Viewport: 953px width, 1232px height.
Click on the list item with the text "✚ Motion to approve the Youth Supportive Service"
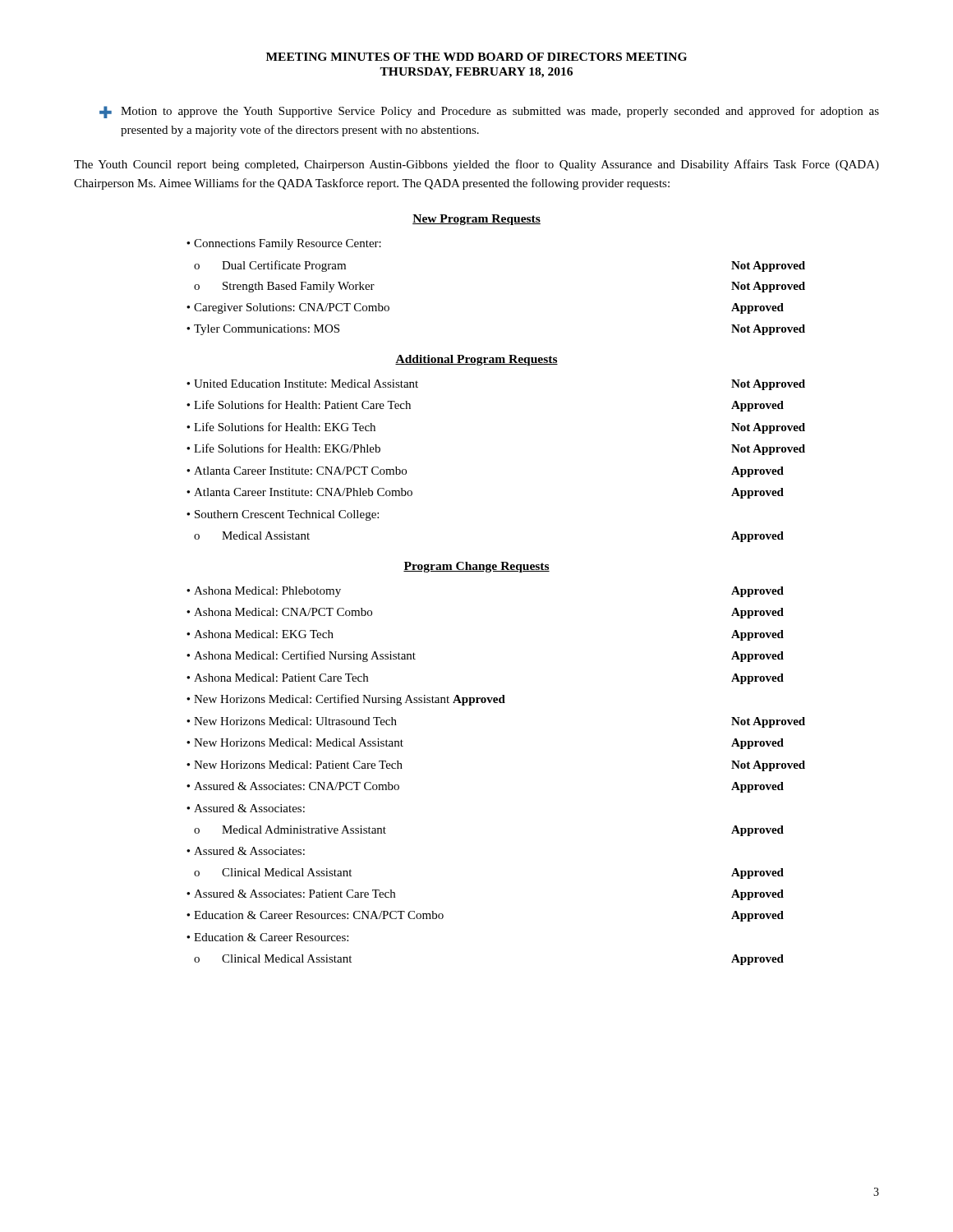pyautogui.click(x=489, y=121)
